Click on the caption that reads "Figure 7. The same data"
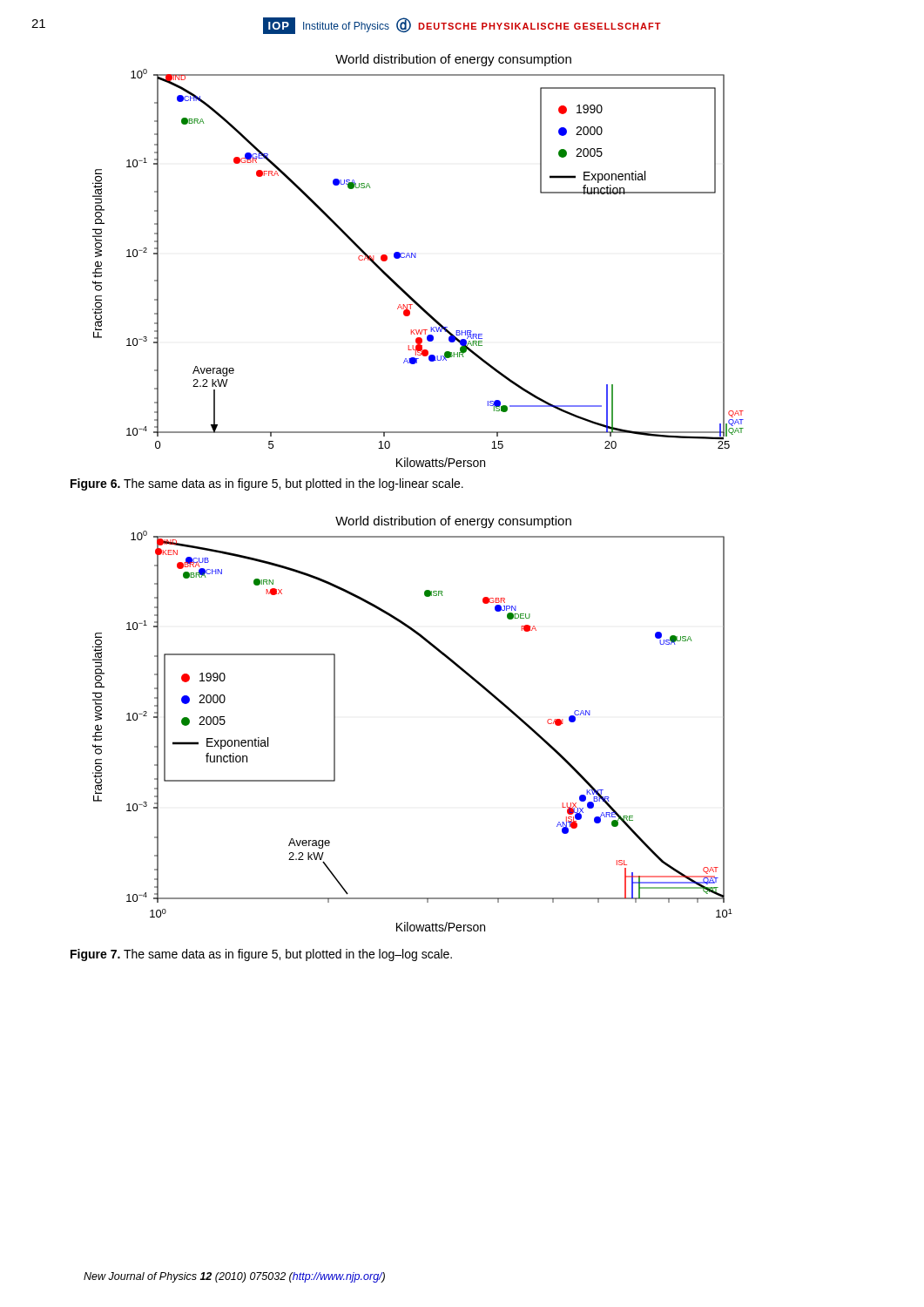This screenshot has height=1307, width=924. pyautogui.click(x=261, y=954)
